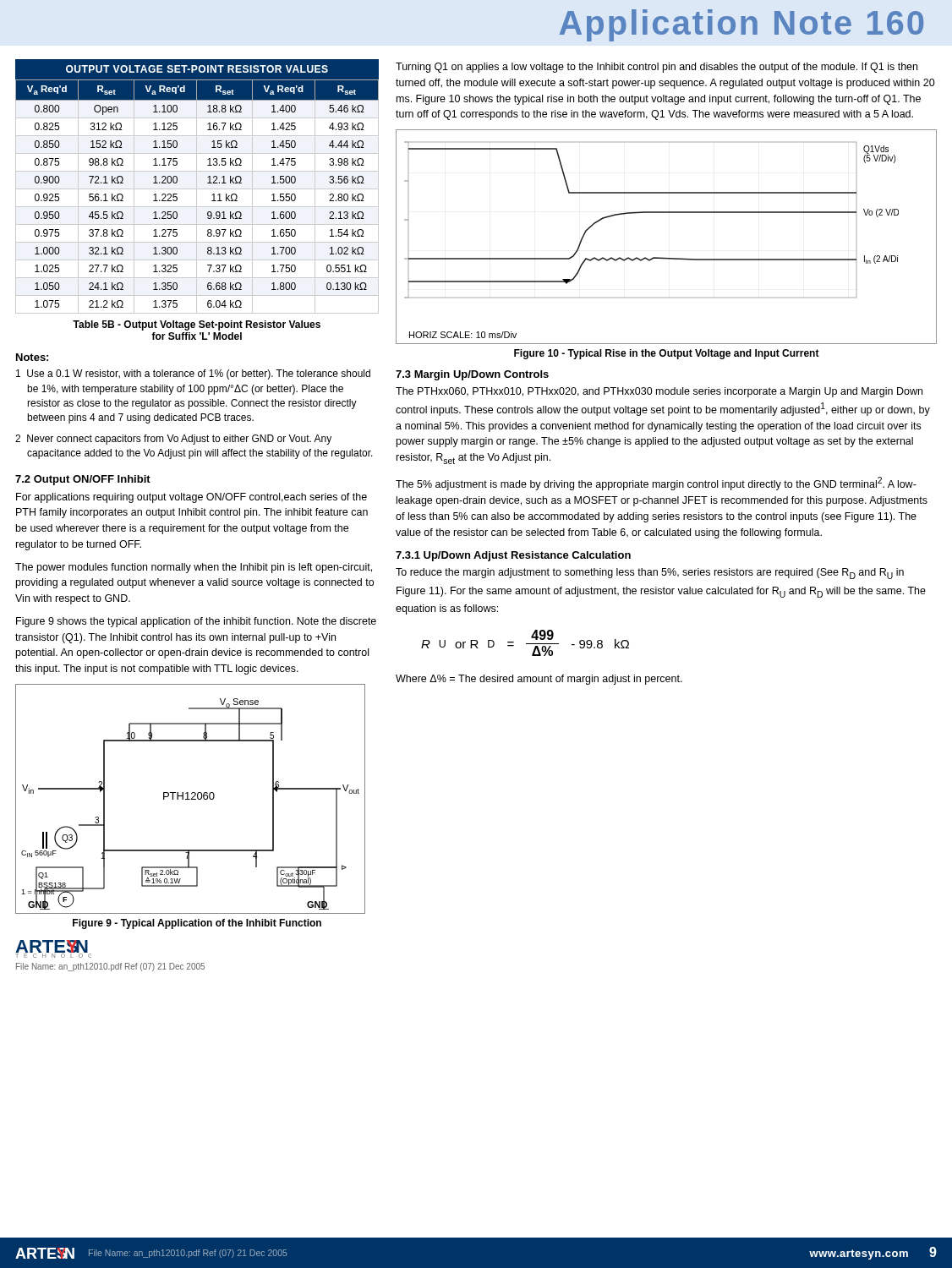Click on the passage starting "Figure 10 -"

[666, 353]
